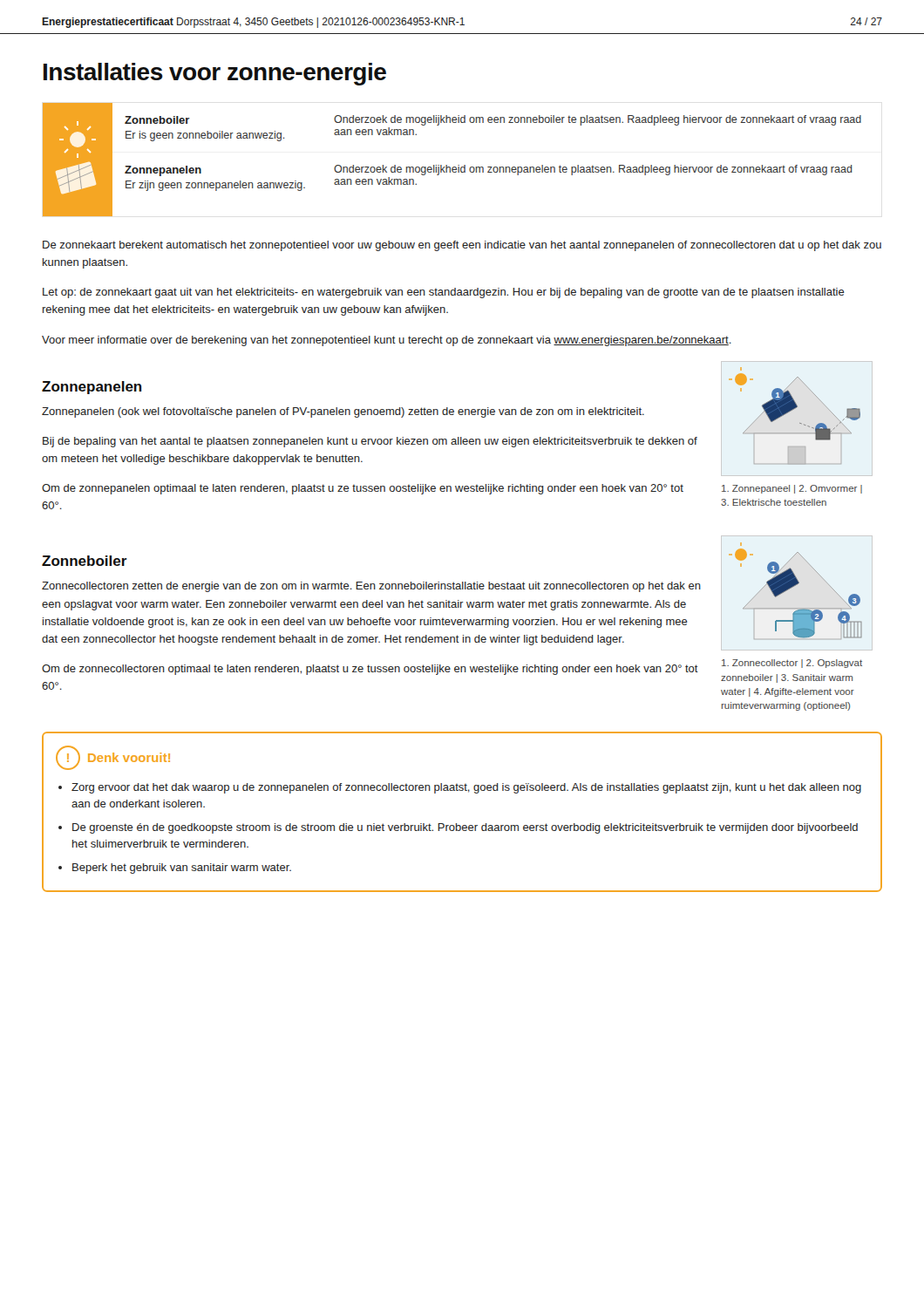Select the text block starting "Voor meer informatie"
Viewport: 924px width, 1308px height.
(387, 339)
